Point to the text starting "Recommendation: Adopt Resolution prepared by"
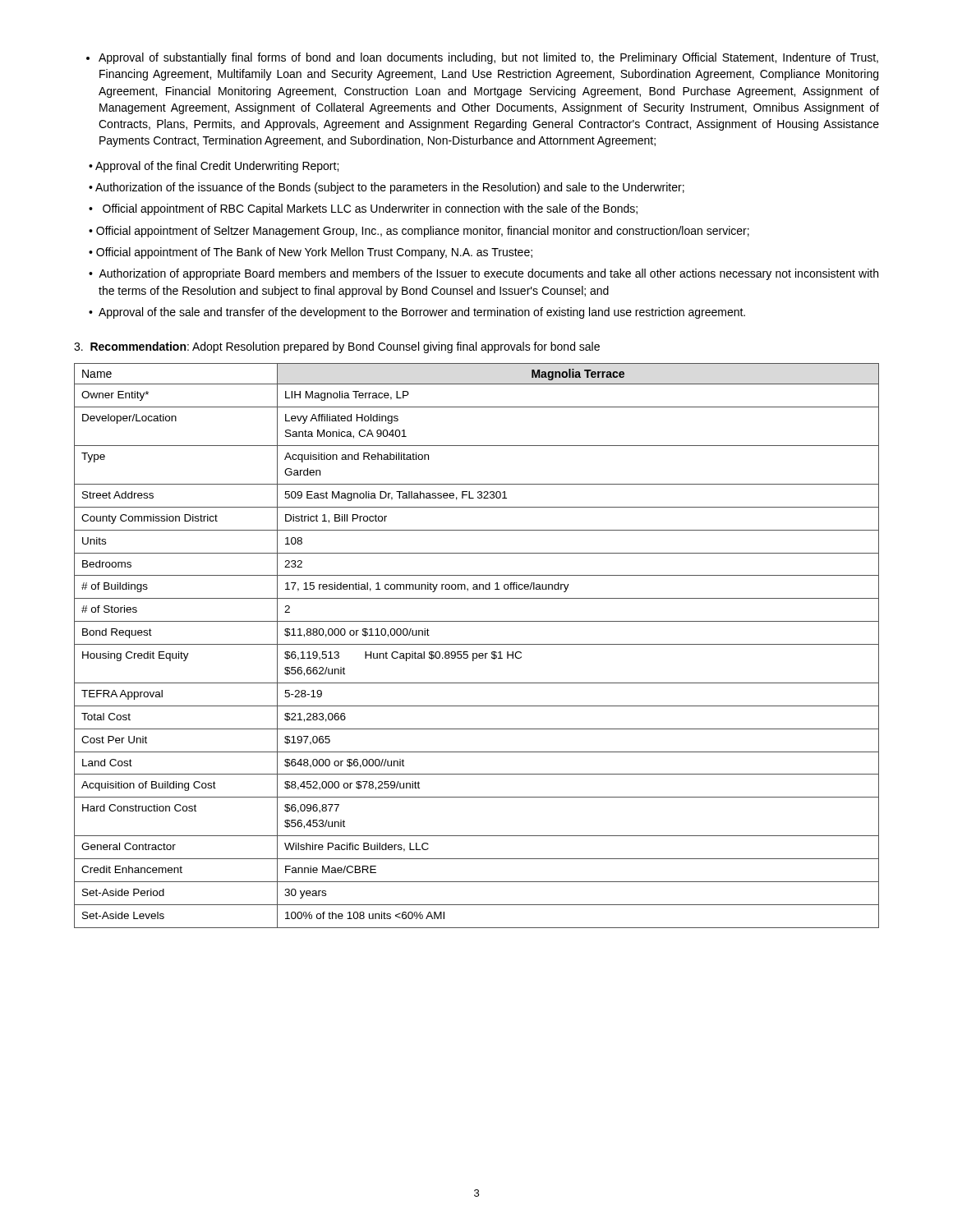The width and height of the screenshot is (953, 1232). [x=337, y=347]
